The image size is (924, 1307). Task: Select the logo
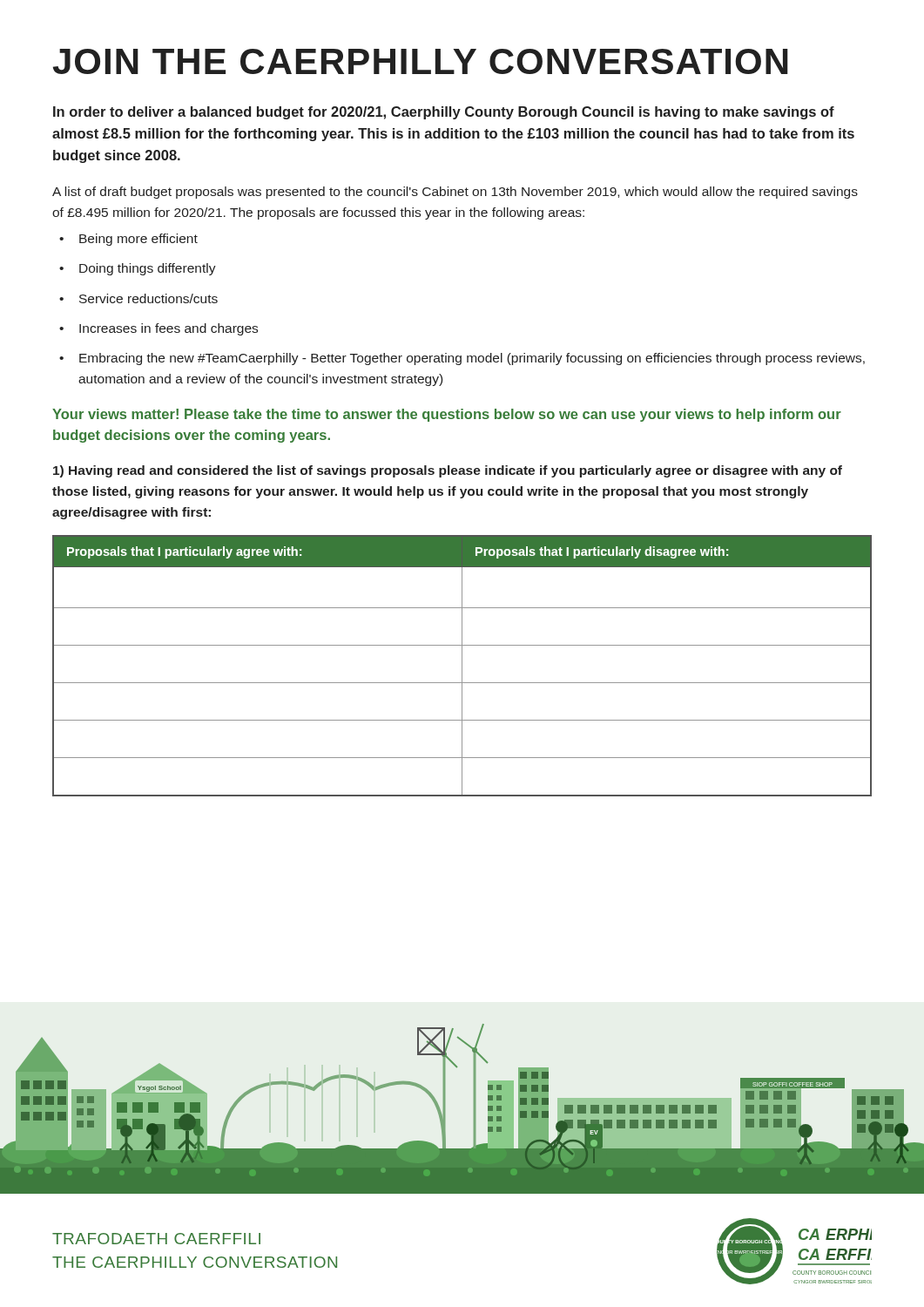793,1251
